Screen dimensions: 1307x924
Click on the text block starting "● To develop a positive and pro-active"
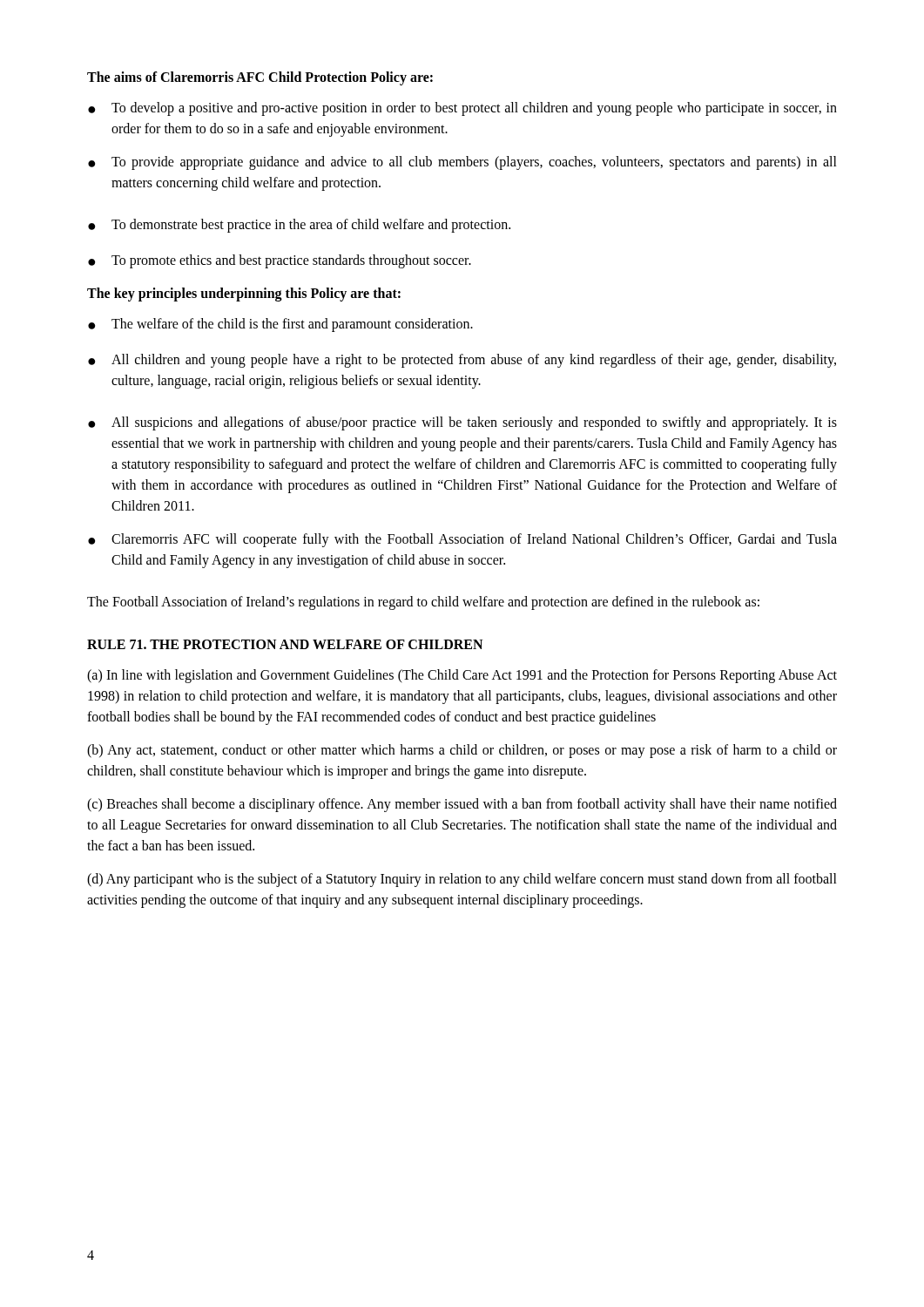point(462,119)
